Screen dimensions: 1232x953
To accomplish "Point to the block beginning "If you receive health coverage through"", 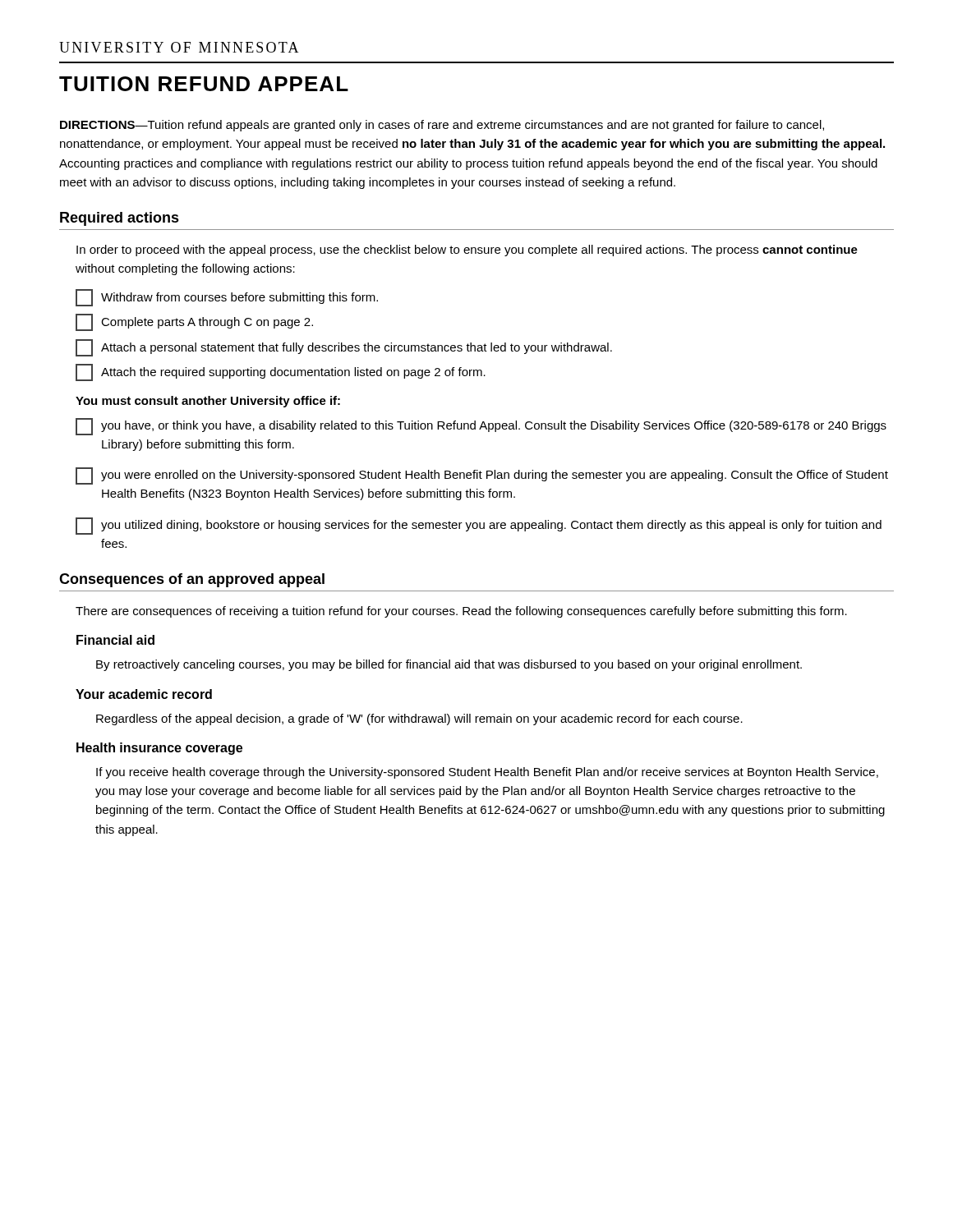I will pos(490,800).
